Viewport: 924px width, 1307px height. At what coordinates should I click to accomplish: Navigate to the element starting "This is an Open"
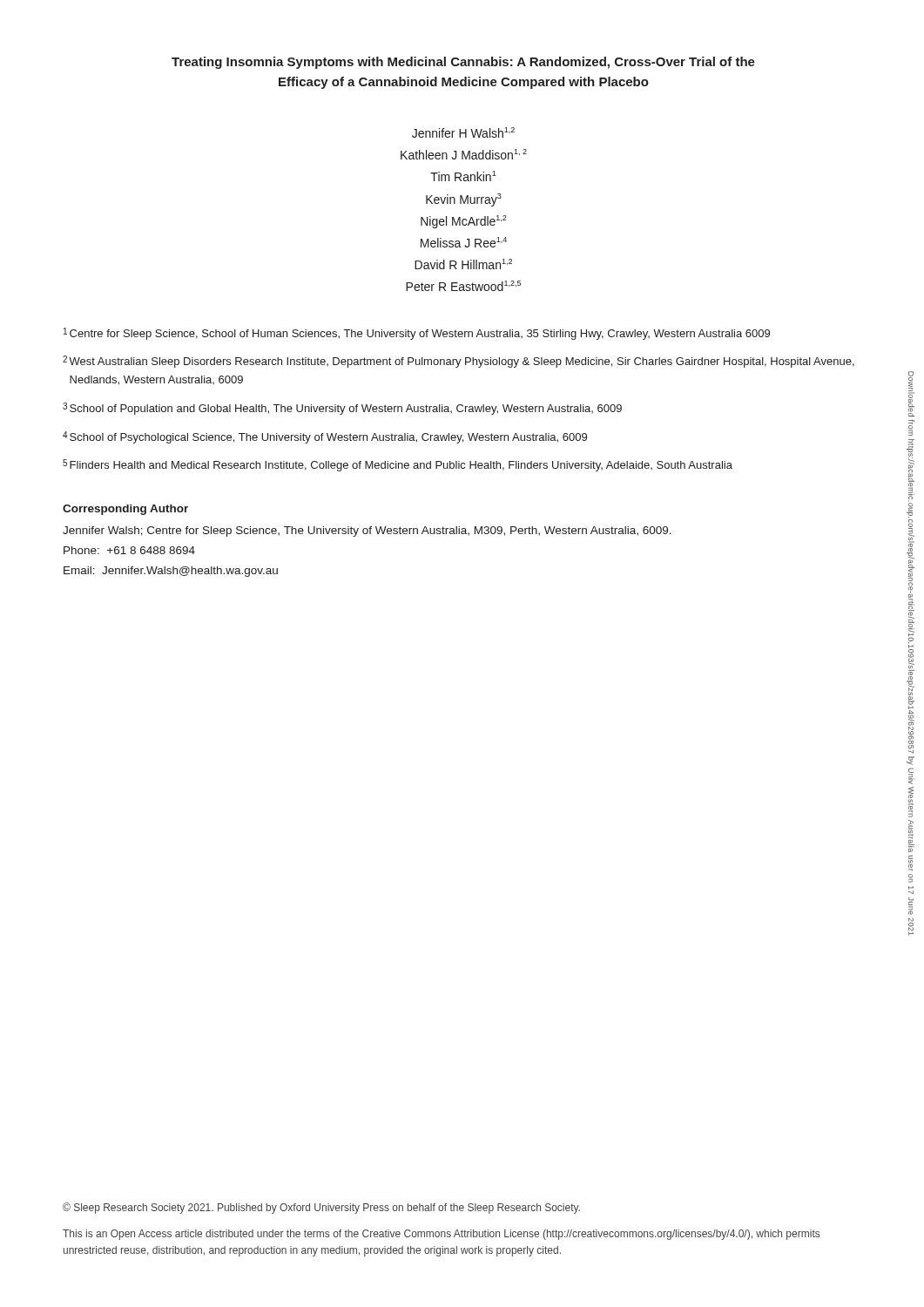click(441, 1242)
